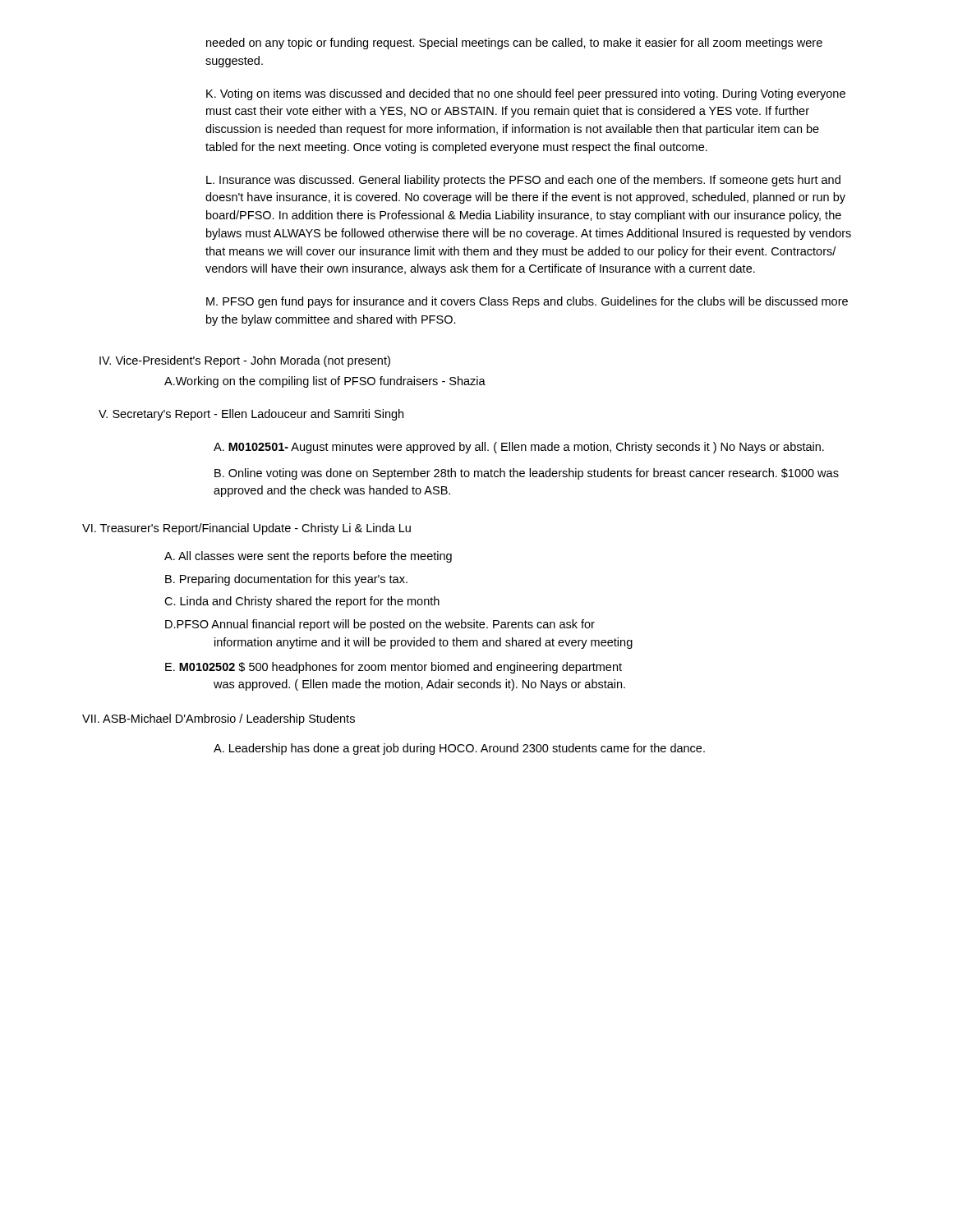Click the passage that begins "K. Voting on items was discussed and"

(x=526, y=120)
